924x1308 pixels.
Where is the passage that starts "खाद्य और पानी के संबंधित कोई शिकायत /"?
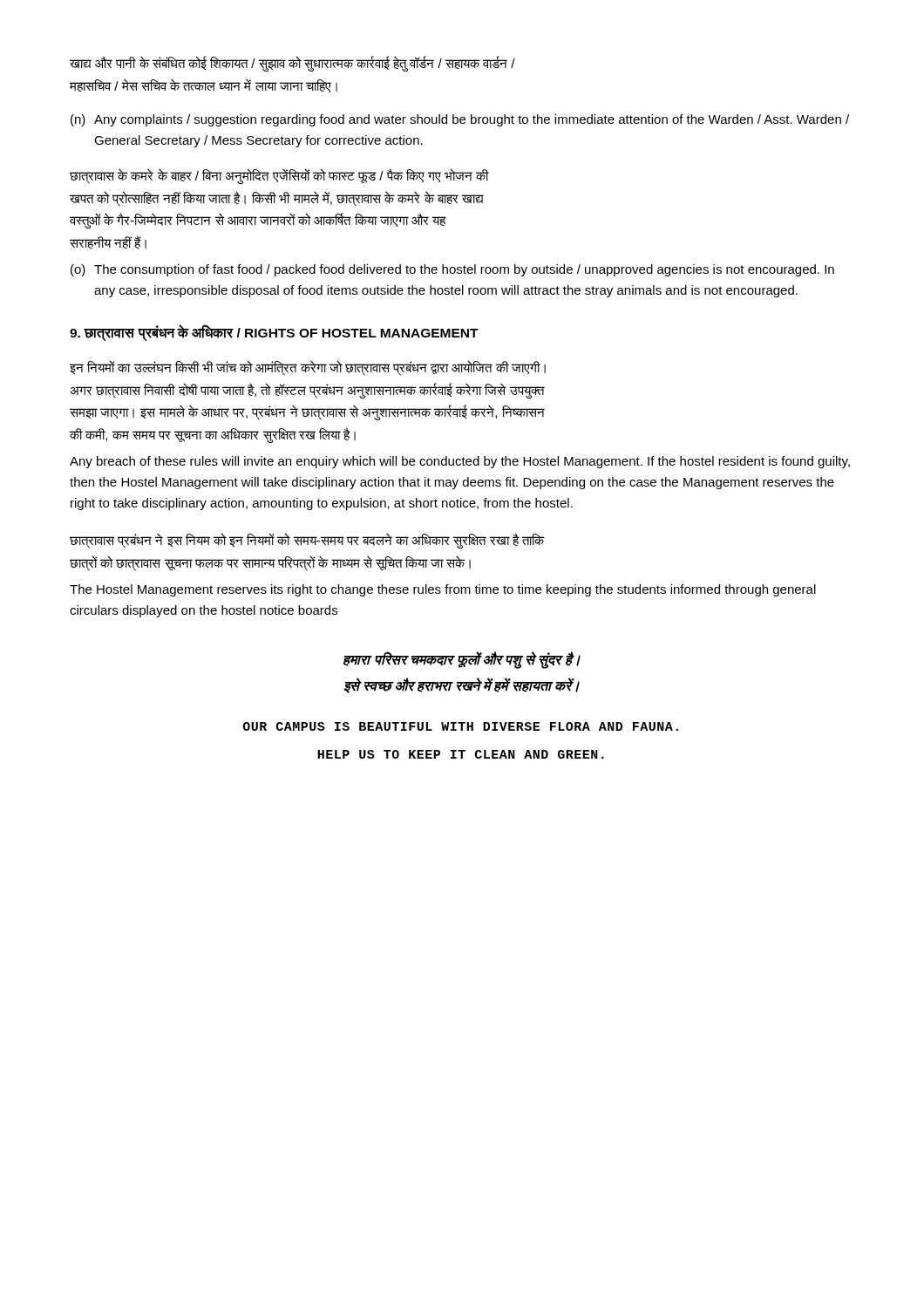(292, 74)
